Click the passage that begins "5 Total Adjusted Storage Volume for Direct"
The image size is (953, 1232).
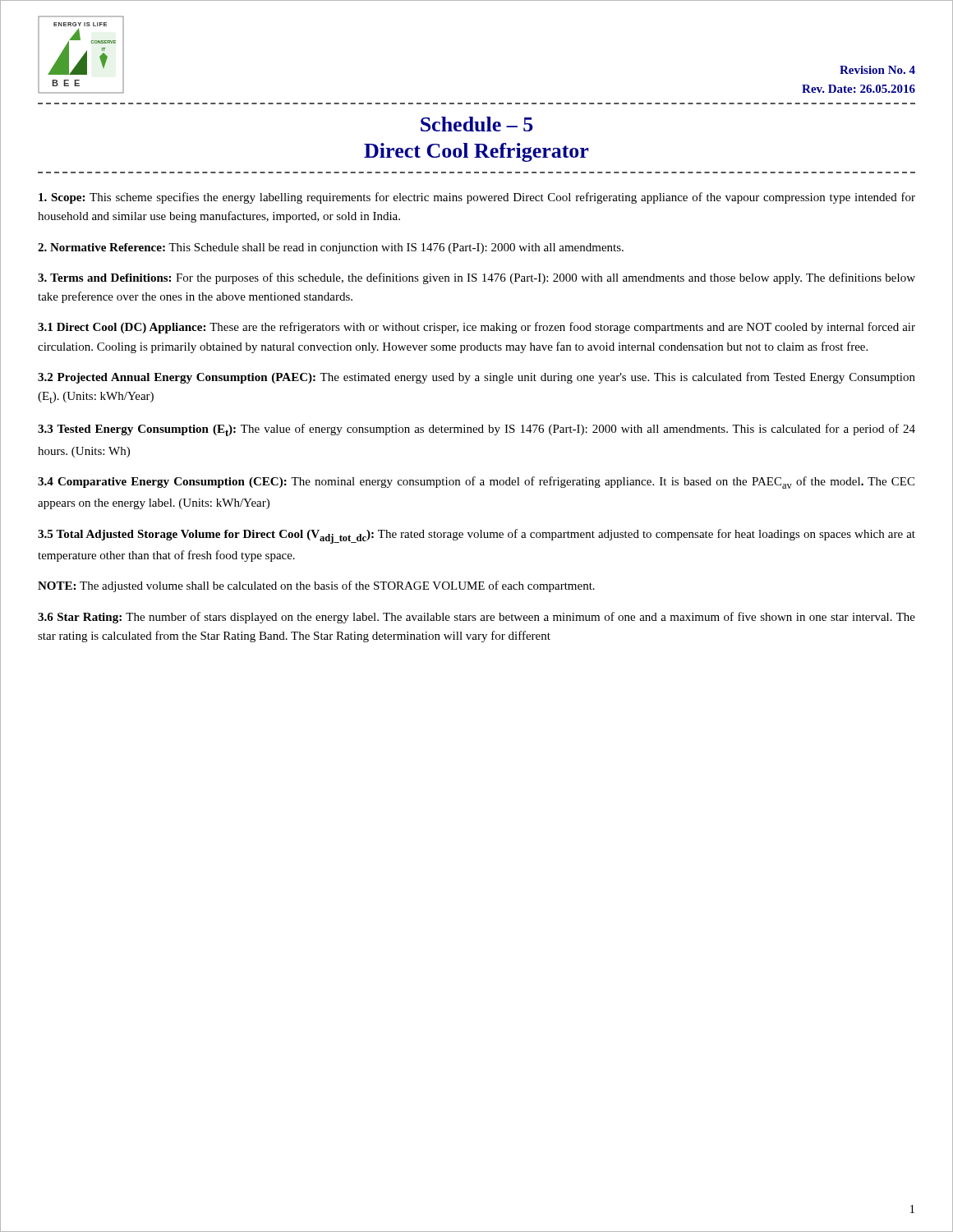click(476, 544)
